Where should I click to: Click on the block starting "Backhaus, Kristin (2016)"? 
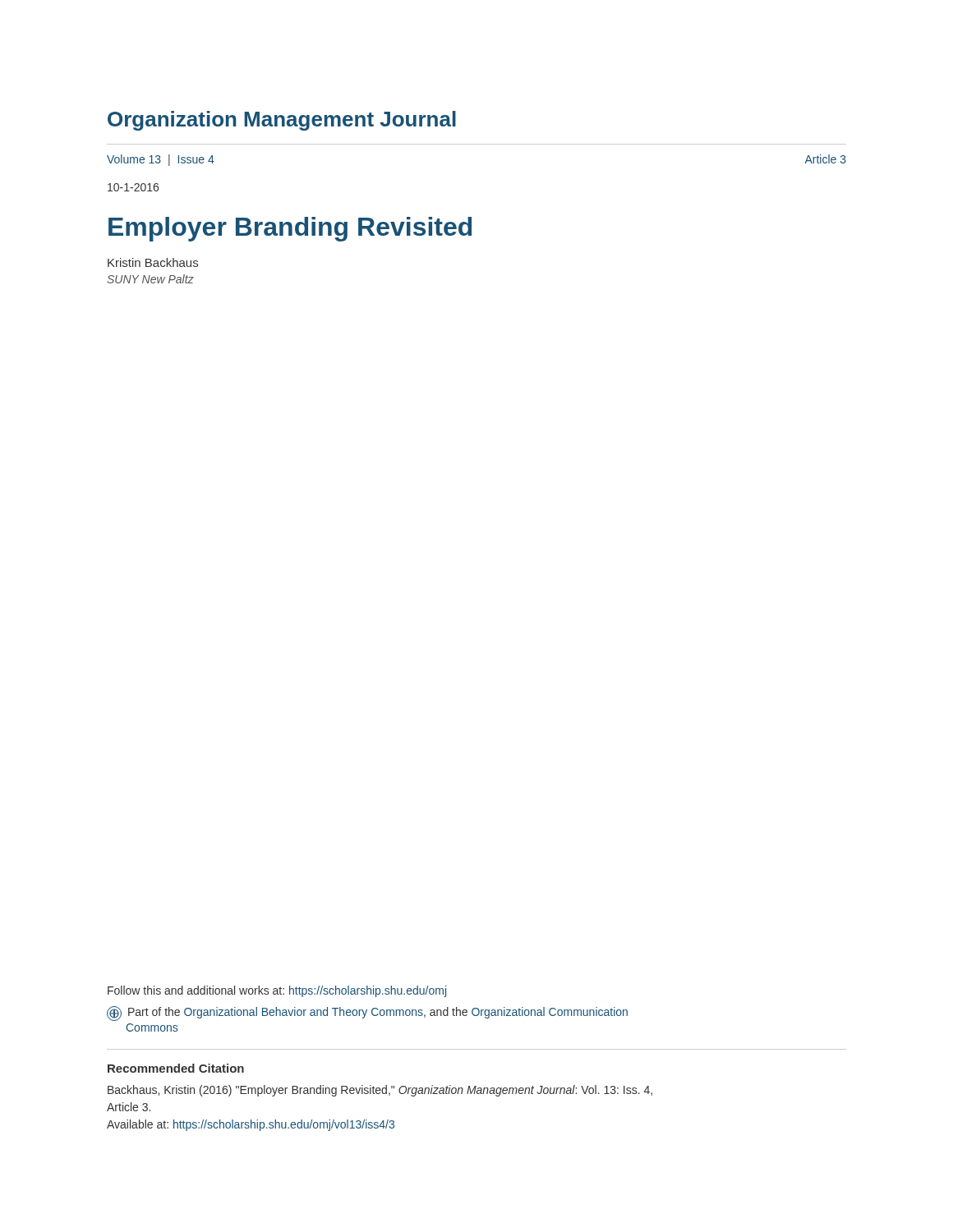380,1091
